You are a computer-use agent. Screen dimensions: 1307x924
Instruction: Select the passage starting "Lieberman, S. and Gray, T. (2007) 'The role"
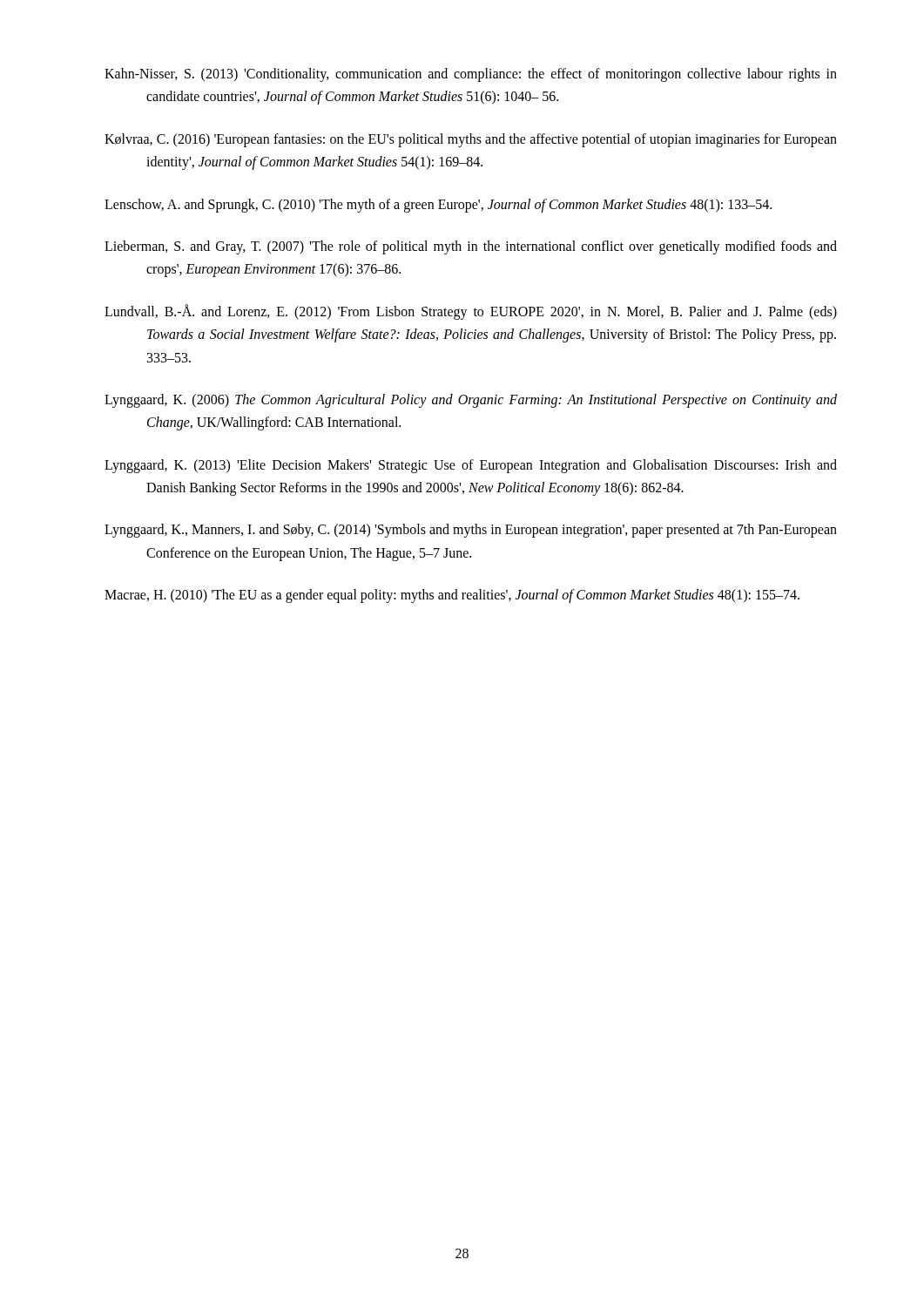[x=471, y=258]
